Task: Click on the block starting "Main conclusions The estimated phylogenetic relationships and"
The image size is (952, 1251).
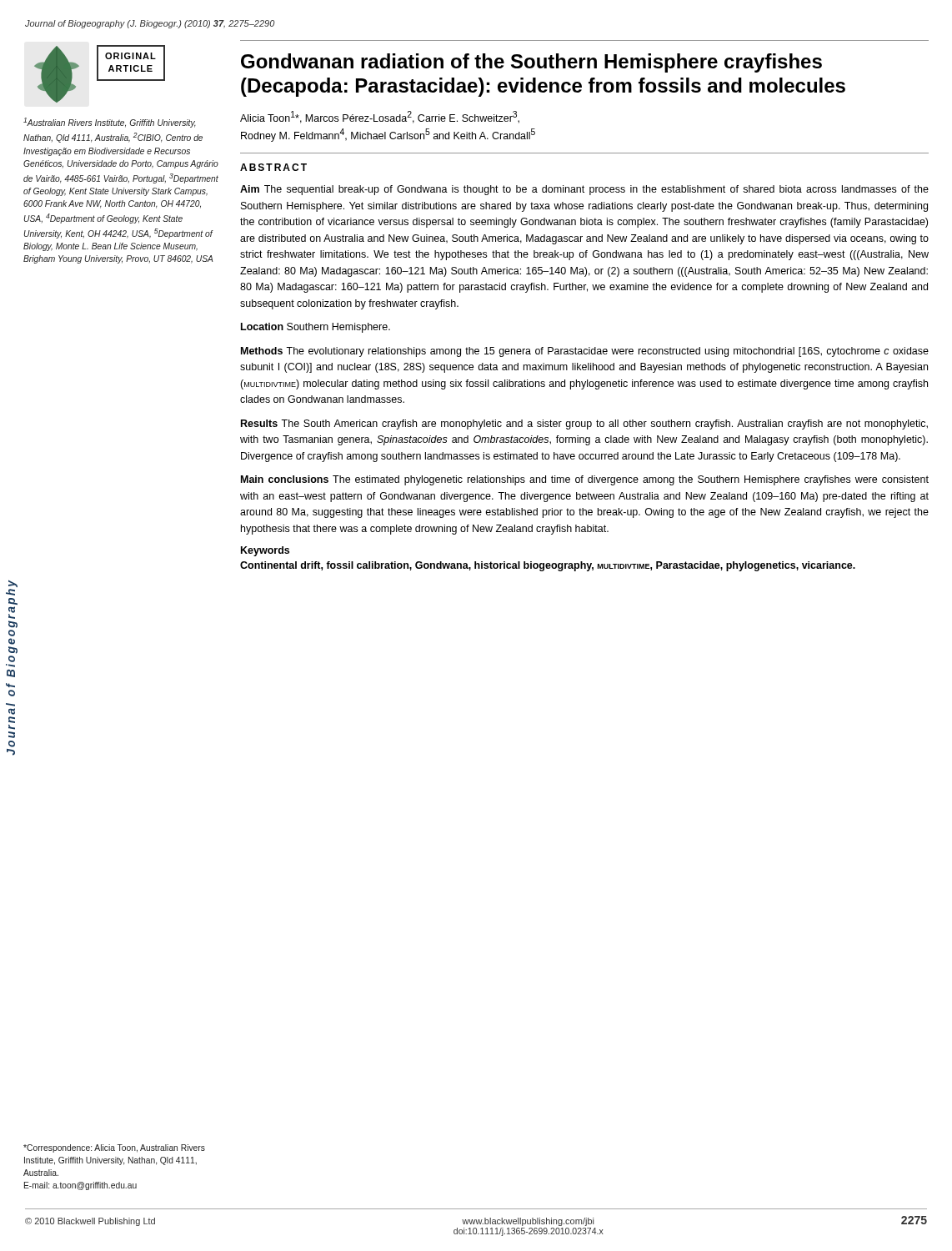Action: coord(584,504)
